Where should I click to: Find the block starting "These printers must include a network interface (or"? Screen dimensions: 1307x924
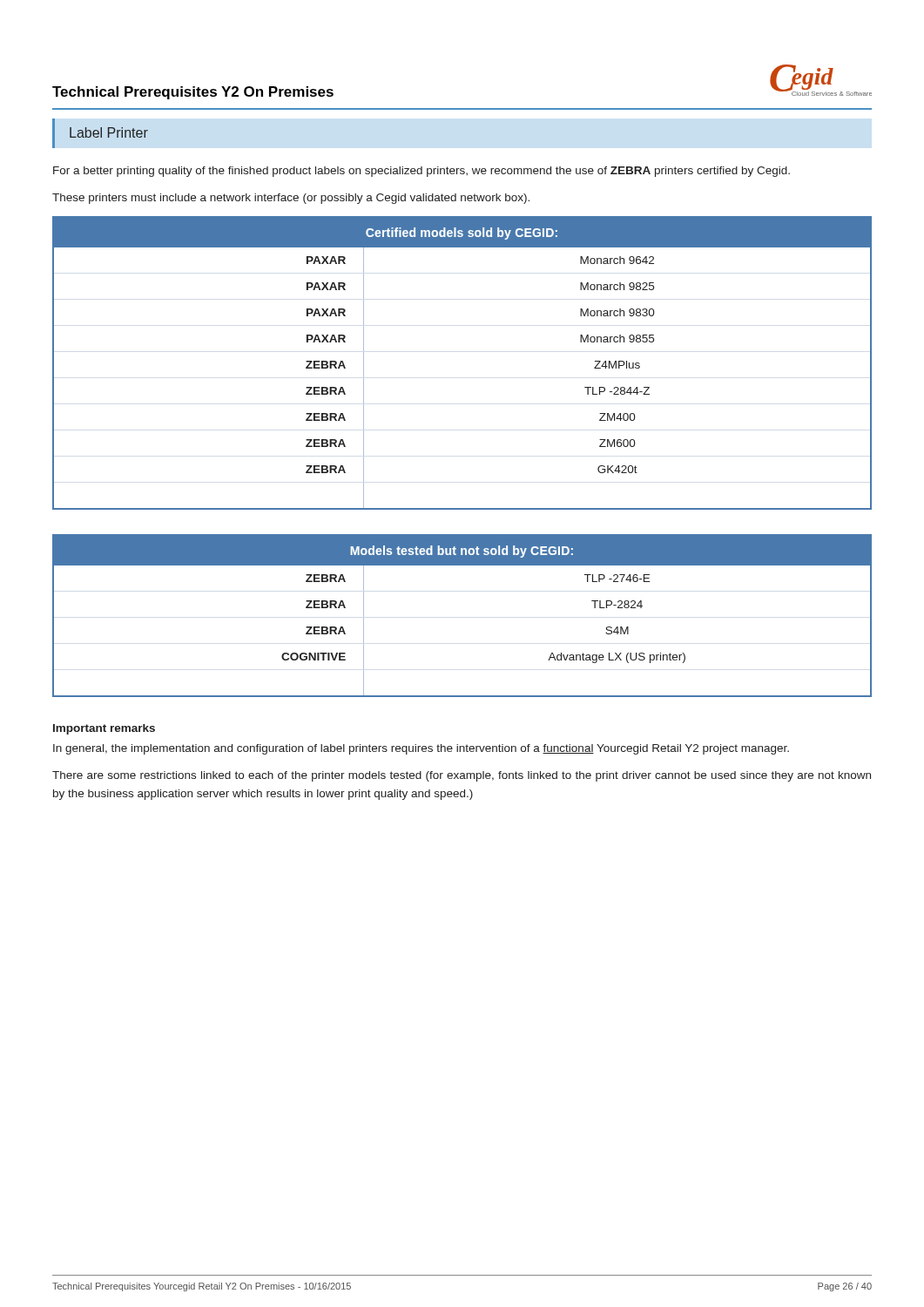pos(291,197)
